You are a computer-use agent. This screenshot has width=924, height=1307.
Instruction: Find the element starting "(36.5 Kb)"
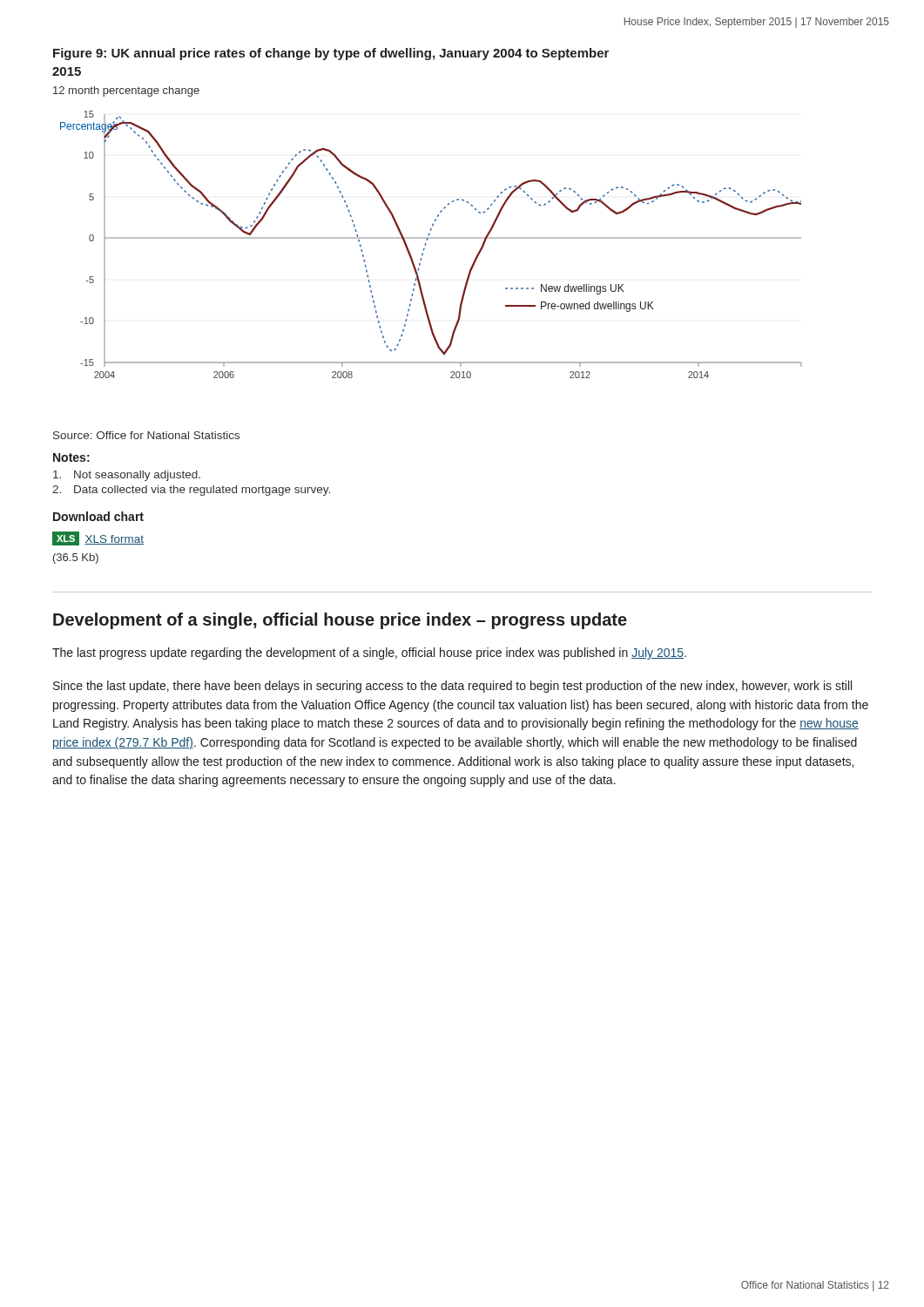click(76, 557)
